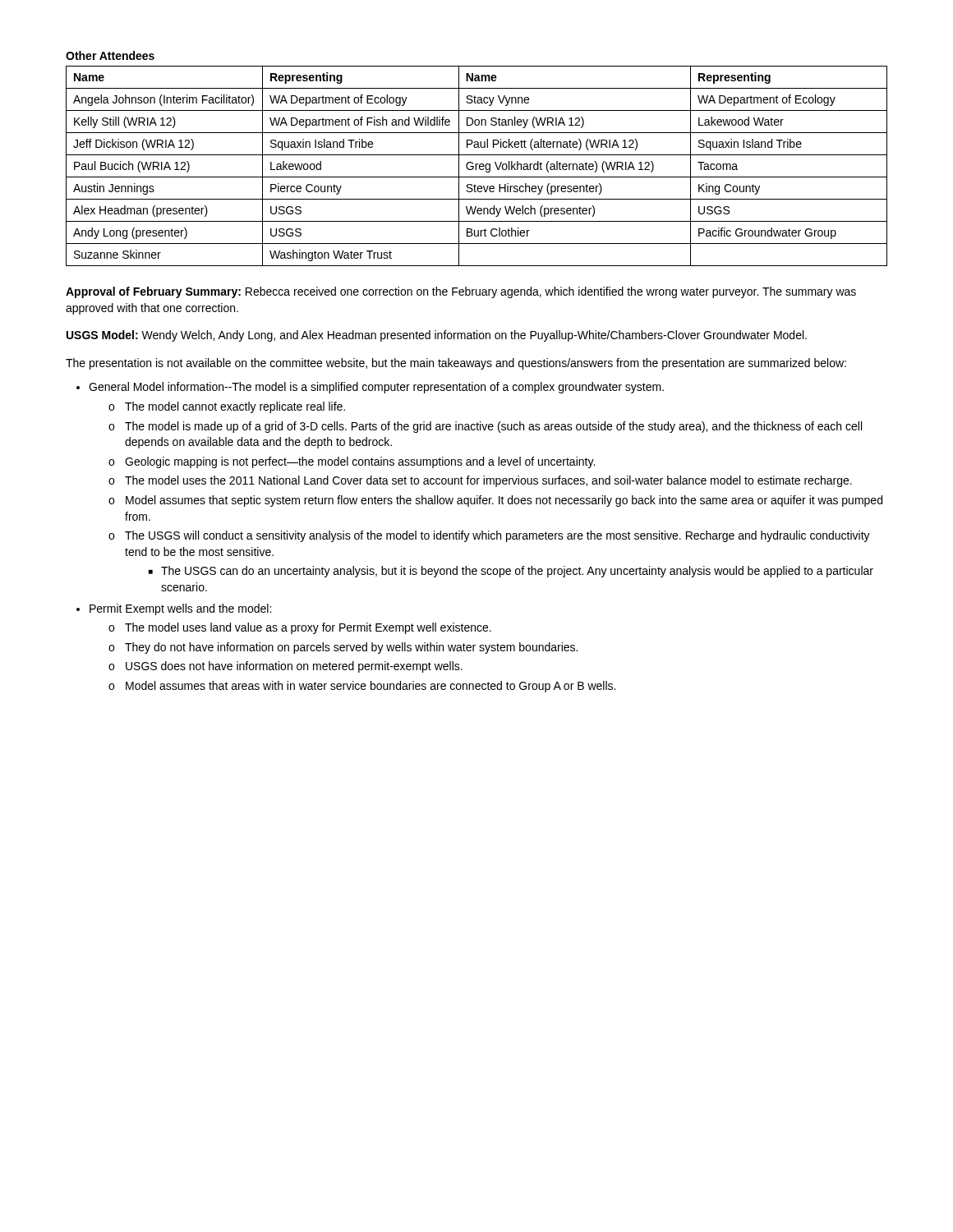This screenshot has width=953, height=1232.
Task: Locate the section header that reads "Other Attendees"
Action: (110, 56)
